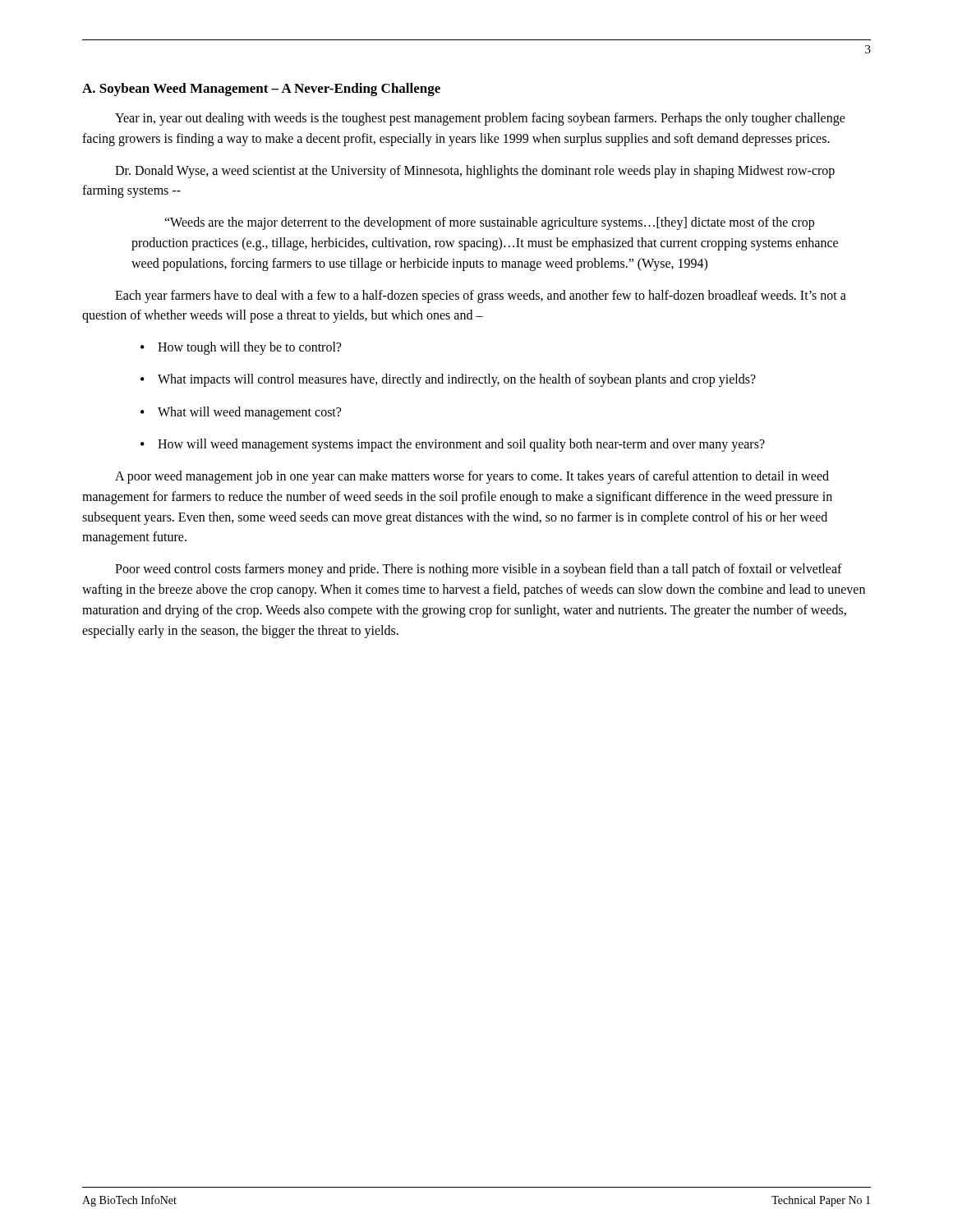Where is the passage that starts "“Weeds are the major"?
The image size is (953, 1232).
(485, 243)
